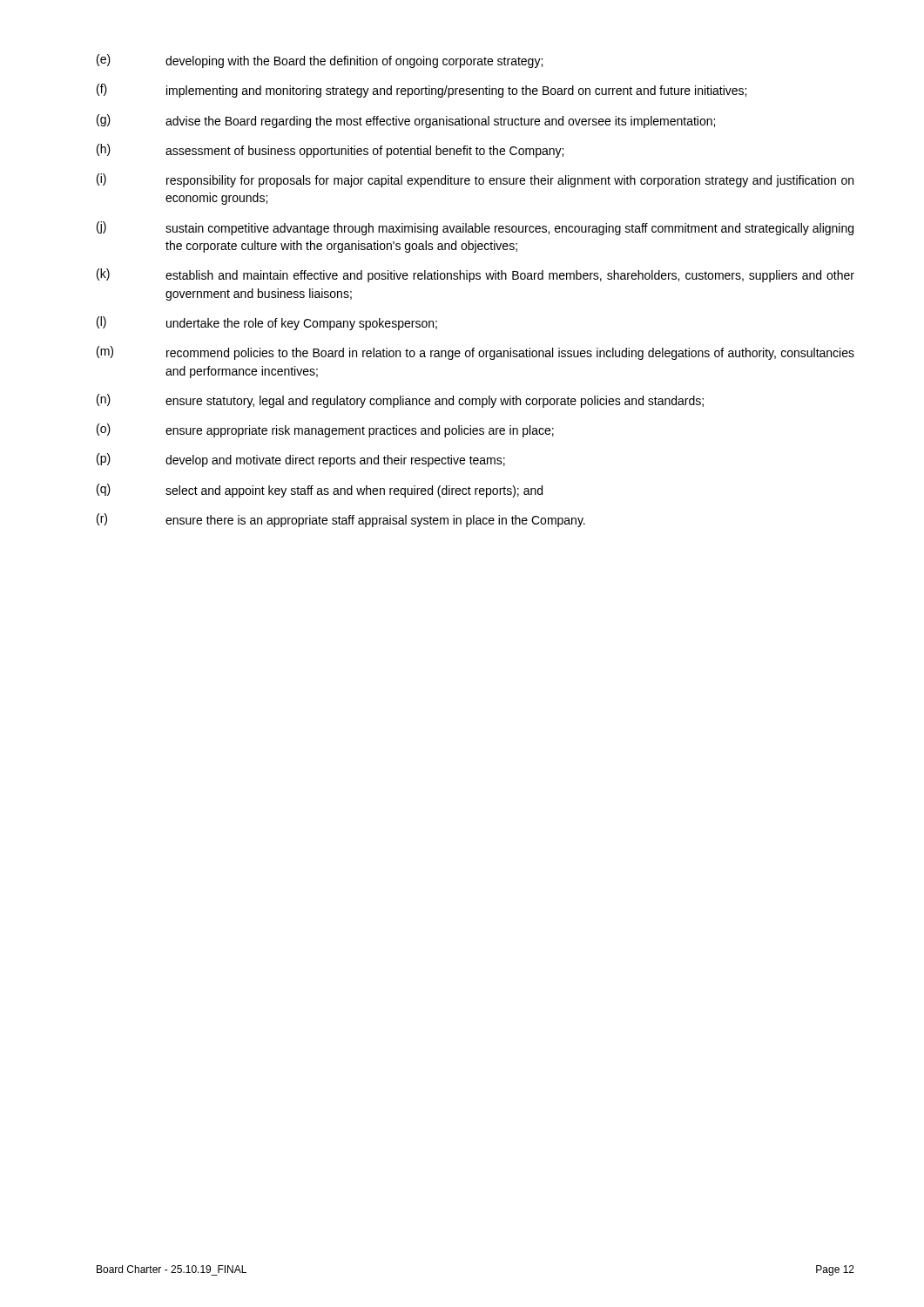Find the list item containing "(r) ensure there is an appropriate staff"
Screen dimensions: 1307x924
[x=475, y=520]
